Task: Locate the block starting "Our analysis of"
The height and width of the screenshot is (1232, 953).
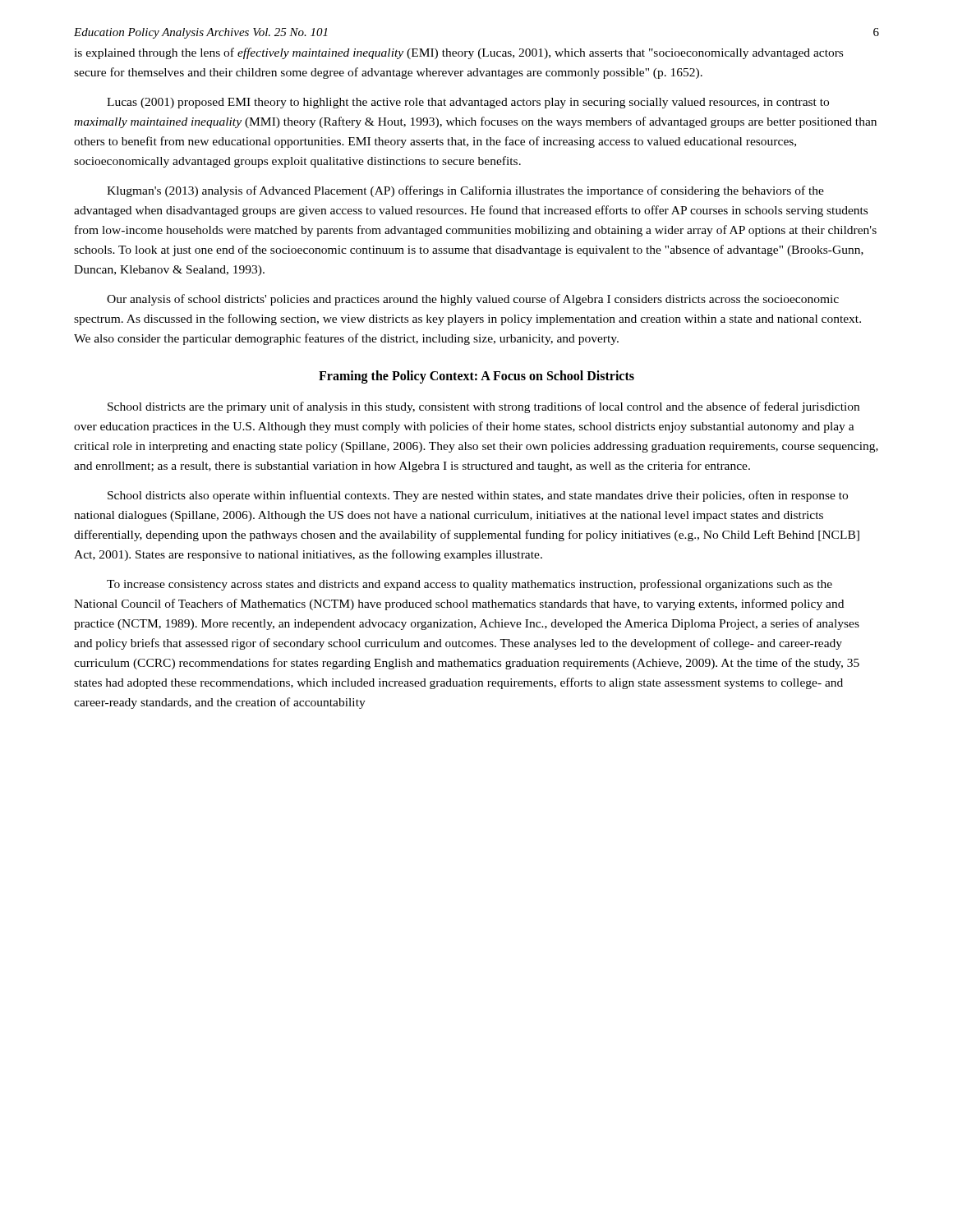Action: [476, 319]
